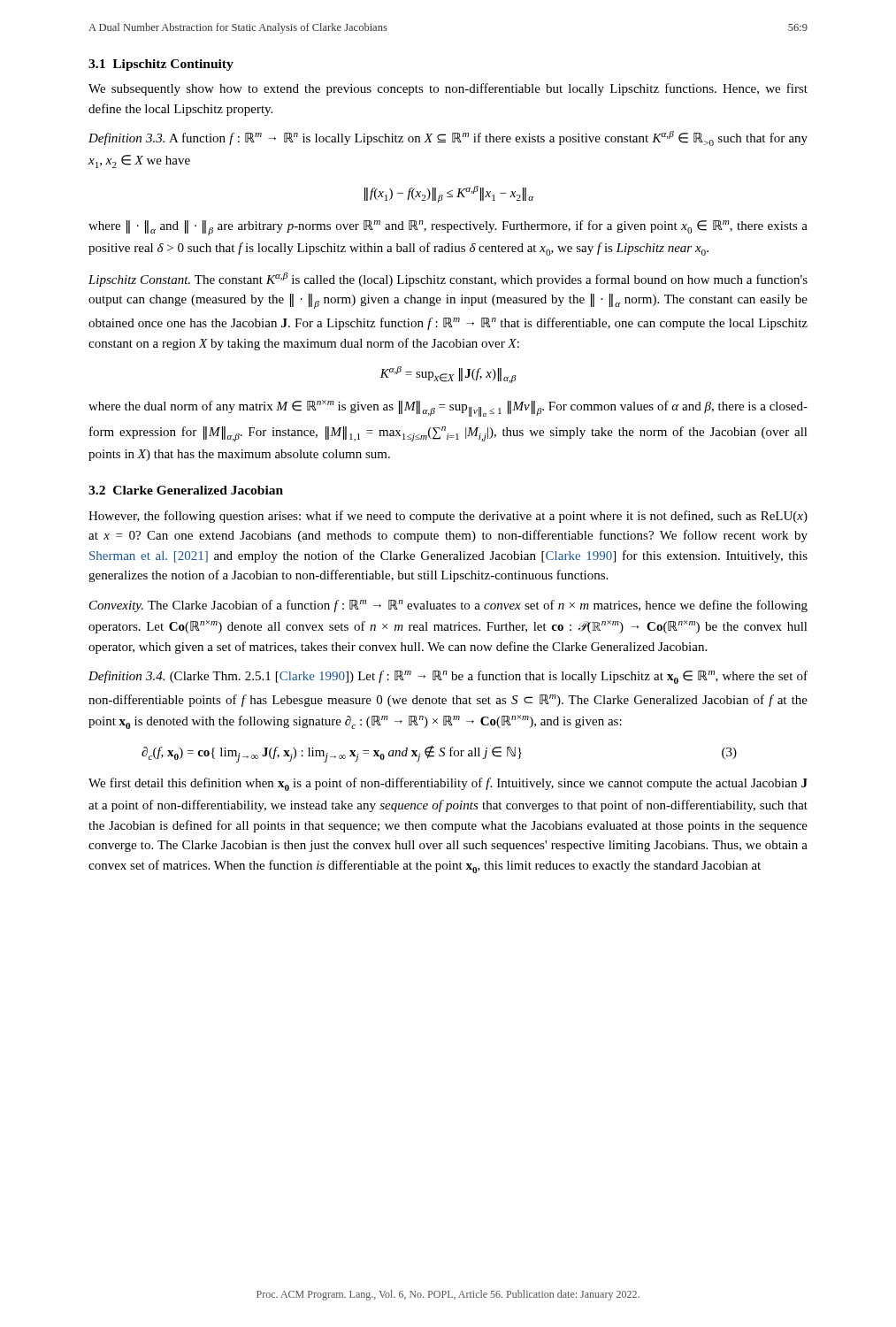Point to the text starting "We subsequently show how to"

pyautogui.click(x=448, y=99)
